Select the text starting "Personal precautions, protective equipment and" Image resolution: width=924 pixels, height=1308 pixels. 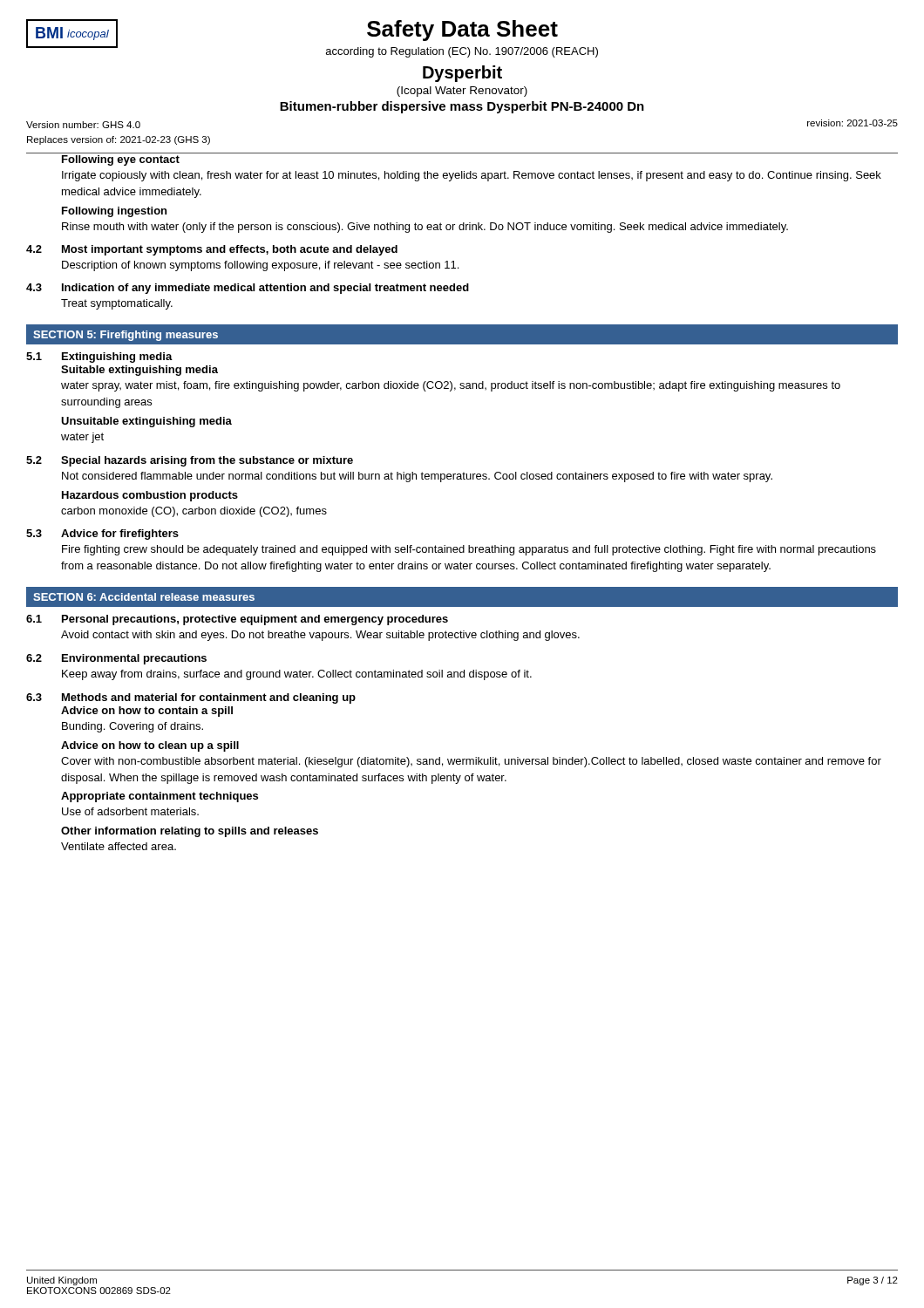click(x=255, y=619)
